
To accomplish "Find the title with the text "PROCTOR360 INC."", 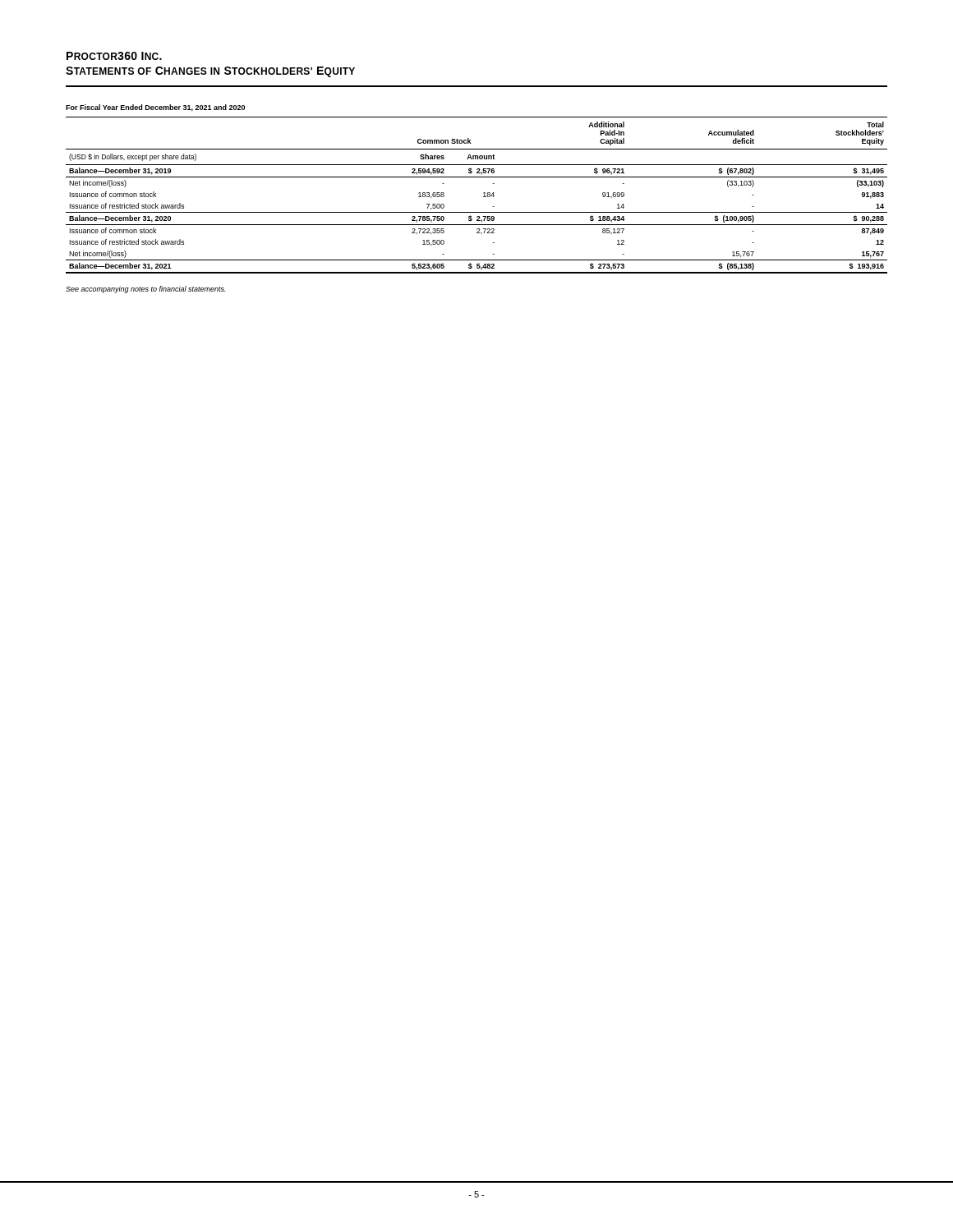I will coord(114,56).
